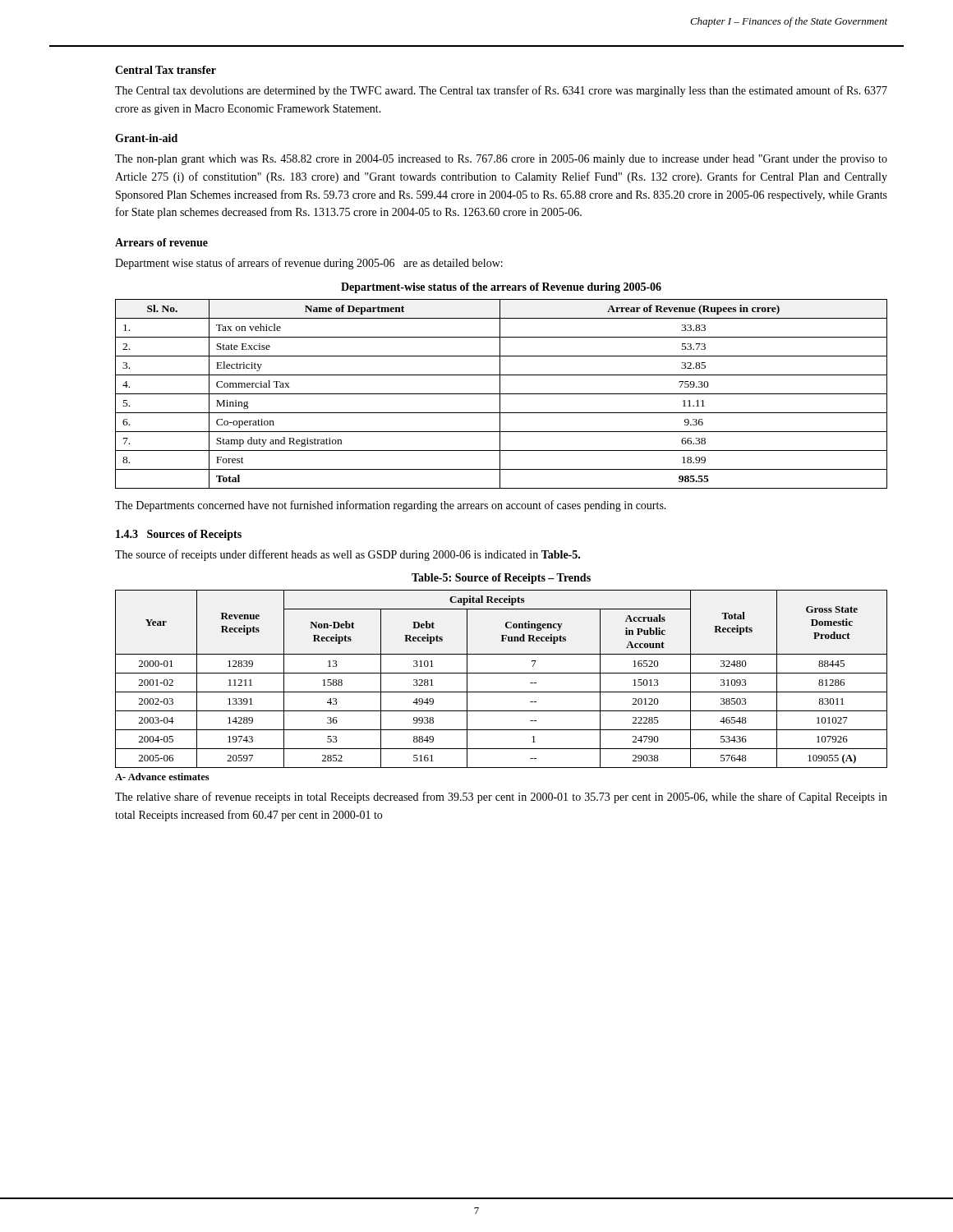
Task: Select the table that reads "Revenue Receipts"
Action: [x=501, y=679]
